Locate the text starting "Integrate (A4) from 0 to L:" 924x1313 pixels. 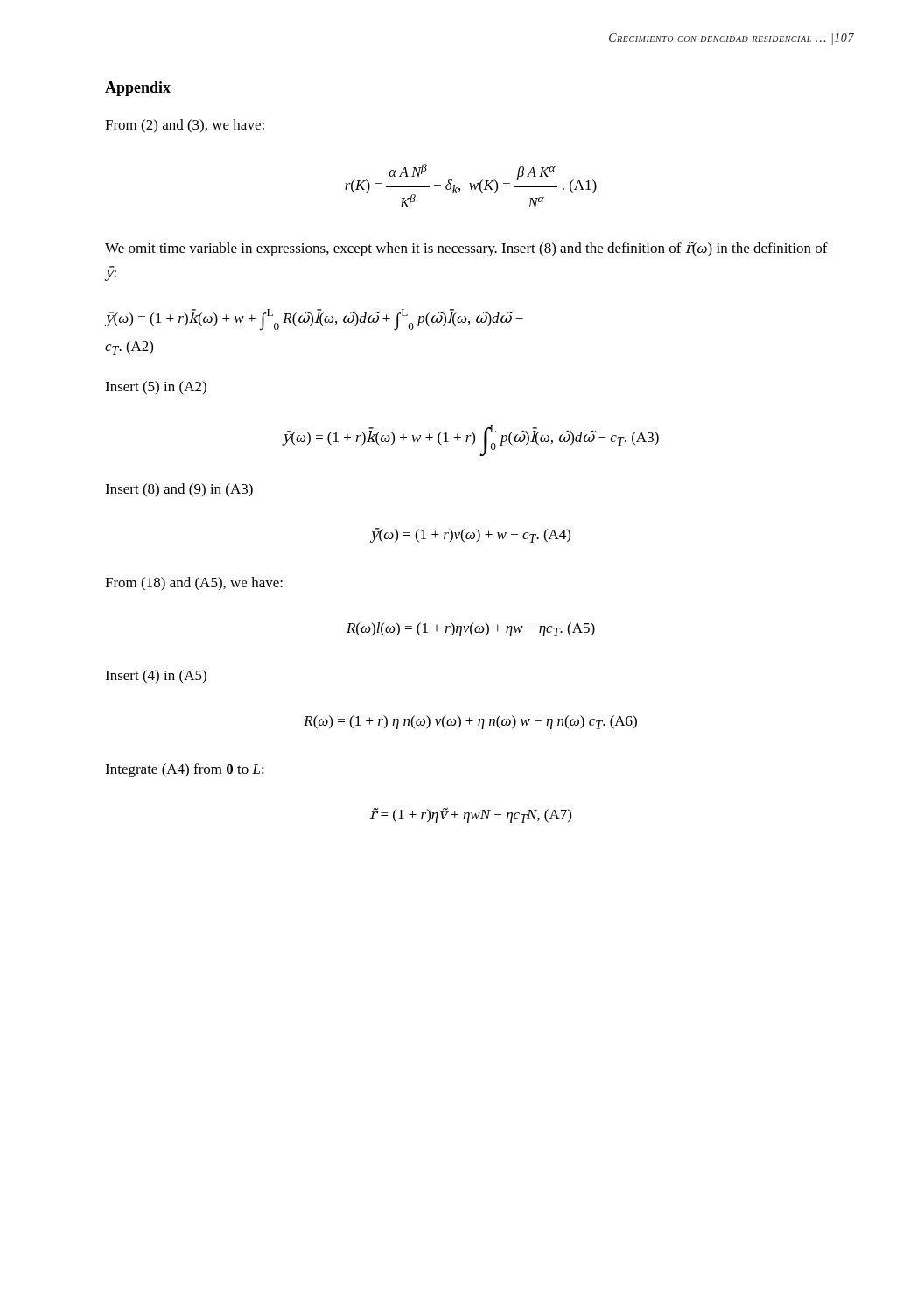tap(185, 769)
